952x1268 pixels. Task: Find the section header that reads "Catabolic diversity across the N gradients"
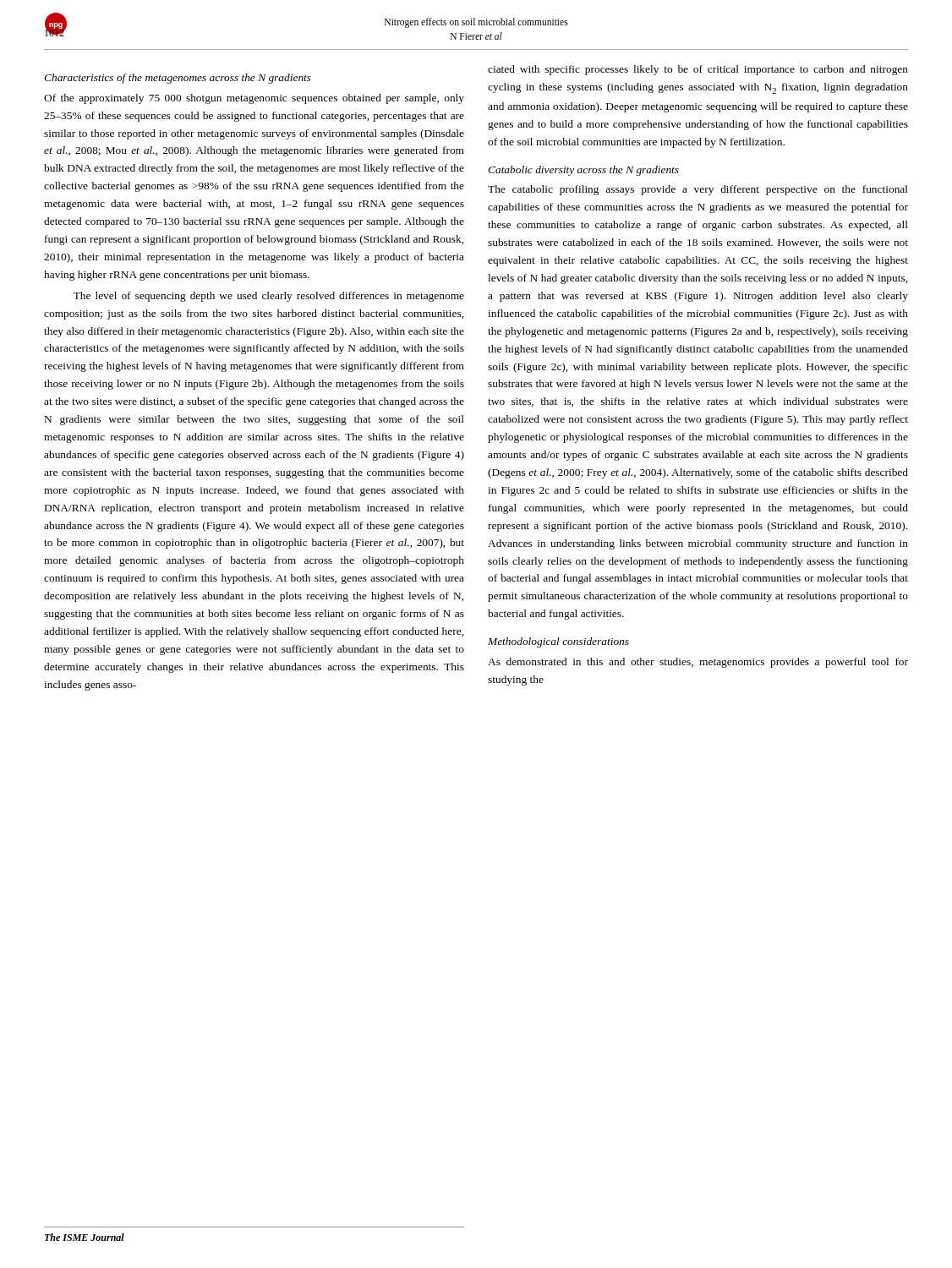coord(583,169)
